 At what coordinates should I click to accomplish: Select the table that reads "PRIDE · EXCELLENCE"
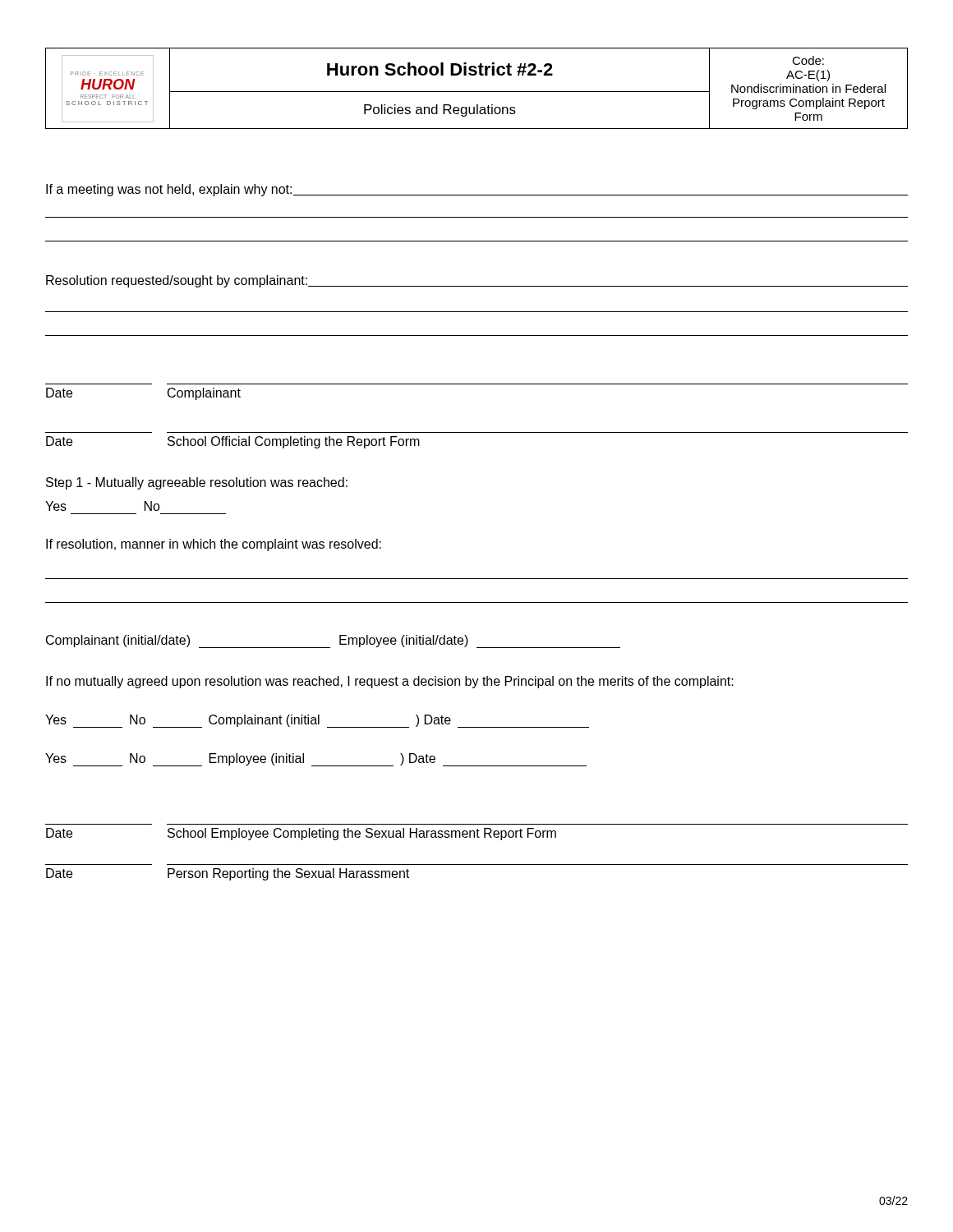point(476,88)
